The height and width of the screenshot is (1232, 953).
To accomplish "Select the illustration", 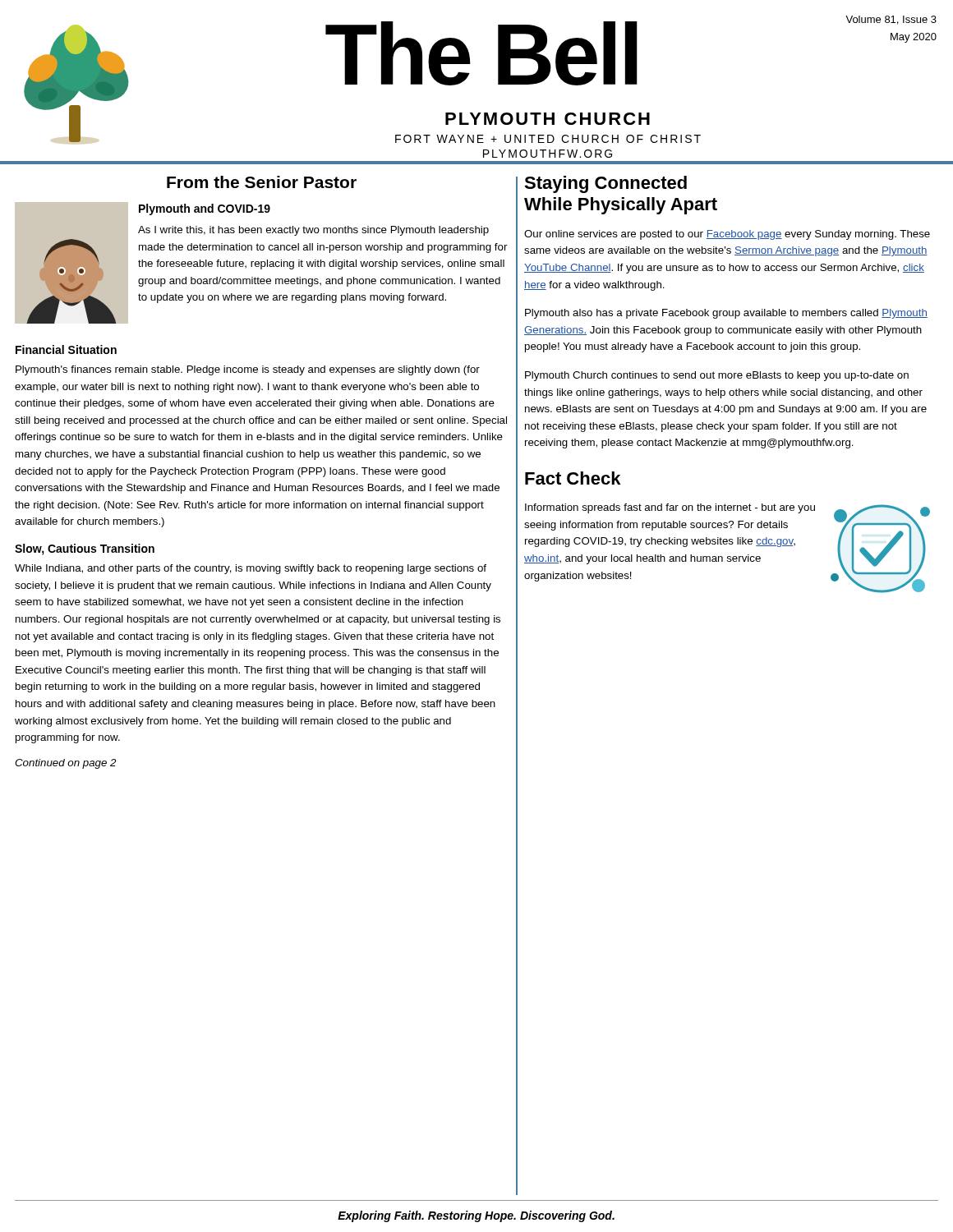I will click(x=882, y=550).
